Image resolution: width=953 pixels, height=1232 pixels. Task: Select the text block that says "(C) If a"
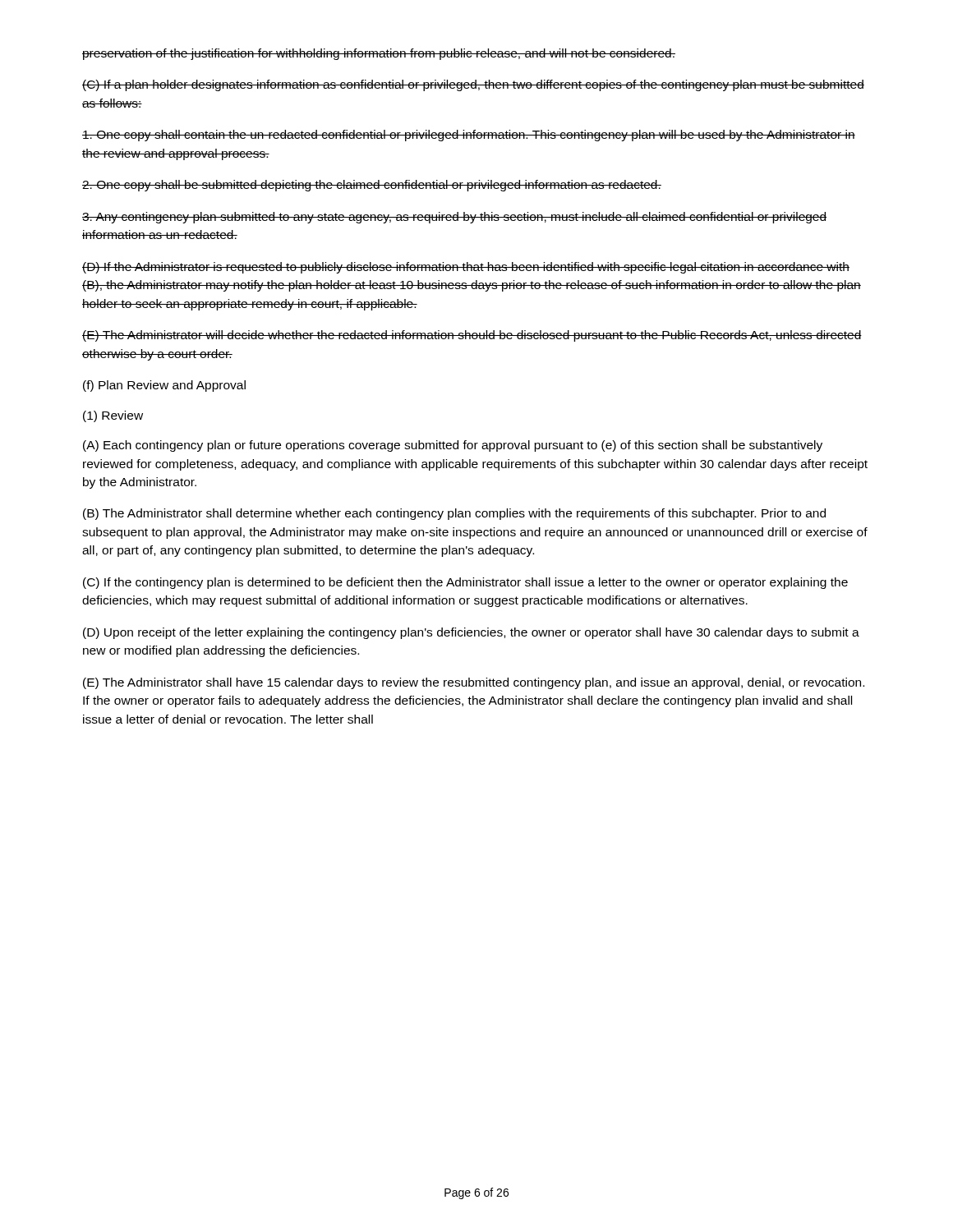[473, 94]
